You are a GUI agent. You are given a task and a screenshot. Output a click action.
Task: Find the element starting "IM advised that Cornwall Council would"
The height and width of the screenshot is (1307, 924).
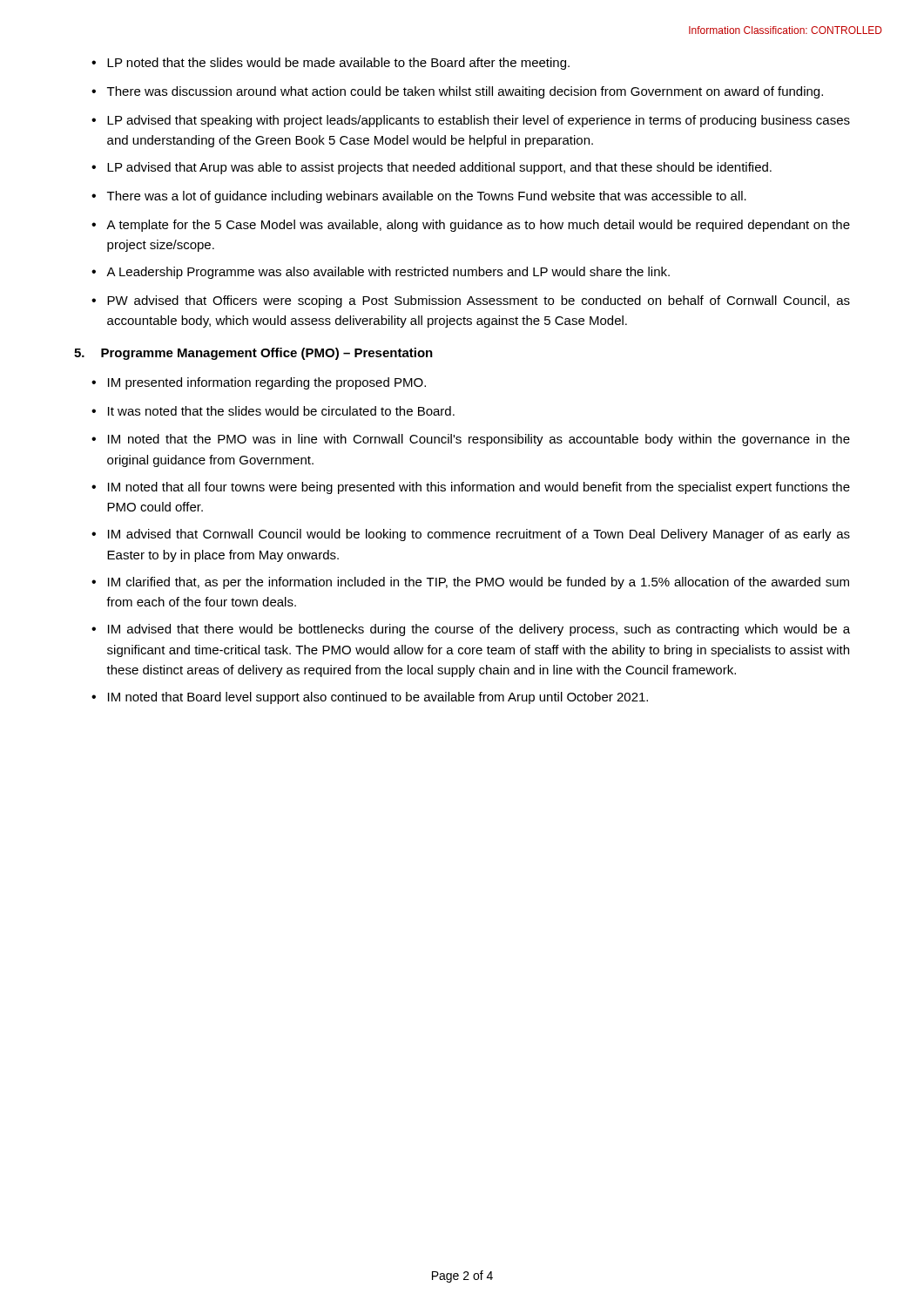tap(478, 544)
